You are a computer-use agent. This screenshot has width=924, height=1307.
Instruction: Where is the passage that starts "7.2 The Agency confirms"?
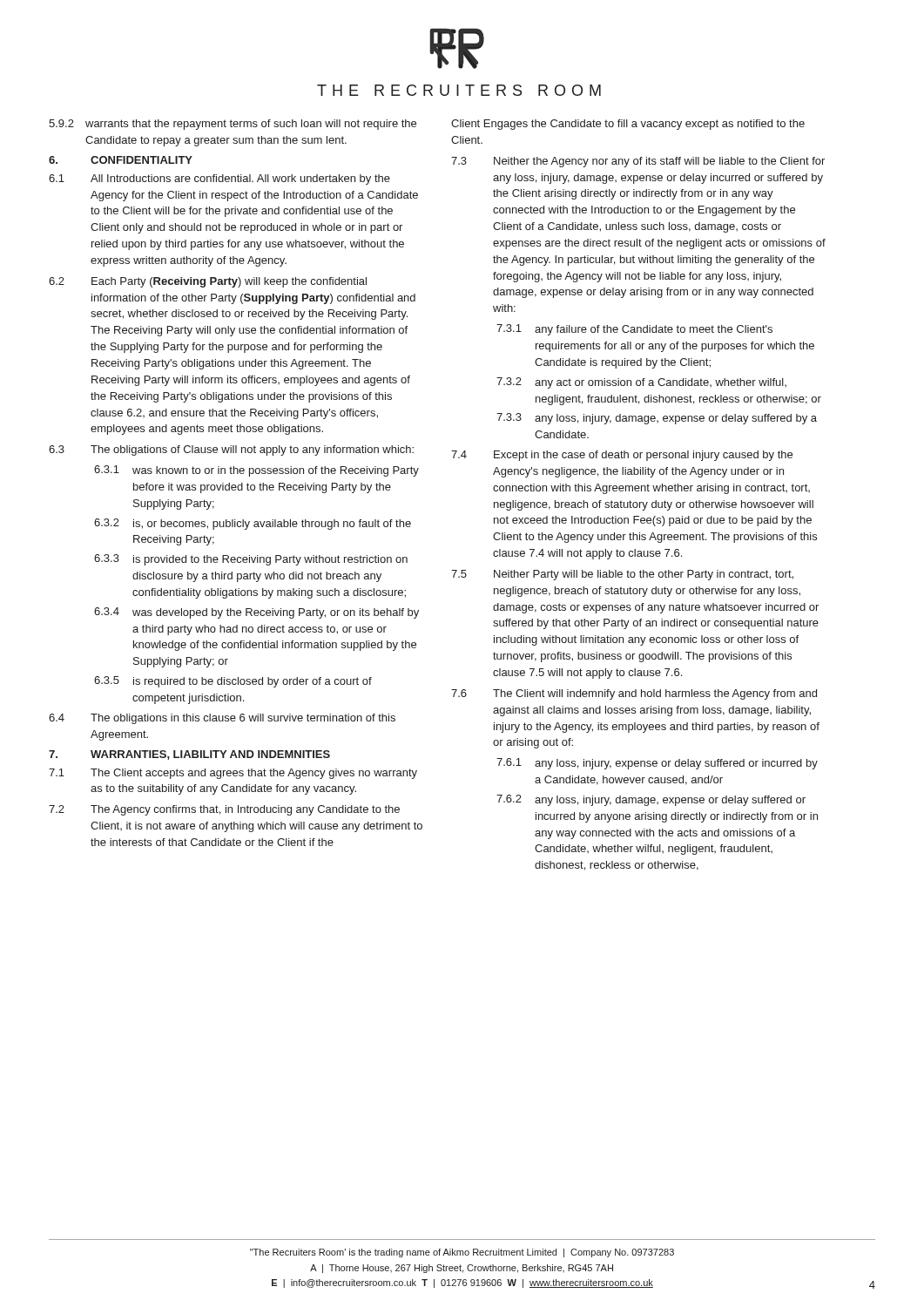point(236,826)
